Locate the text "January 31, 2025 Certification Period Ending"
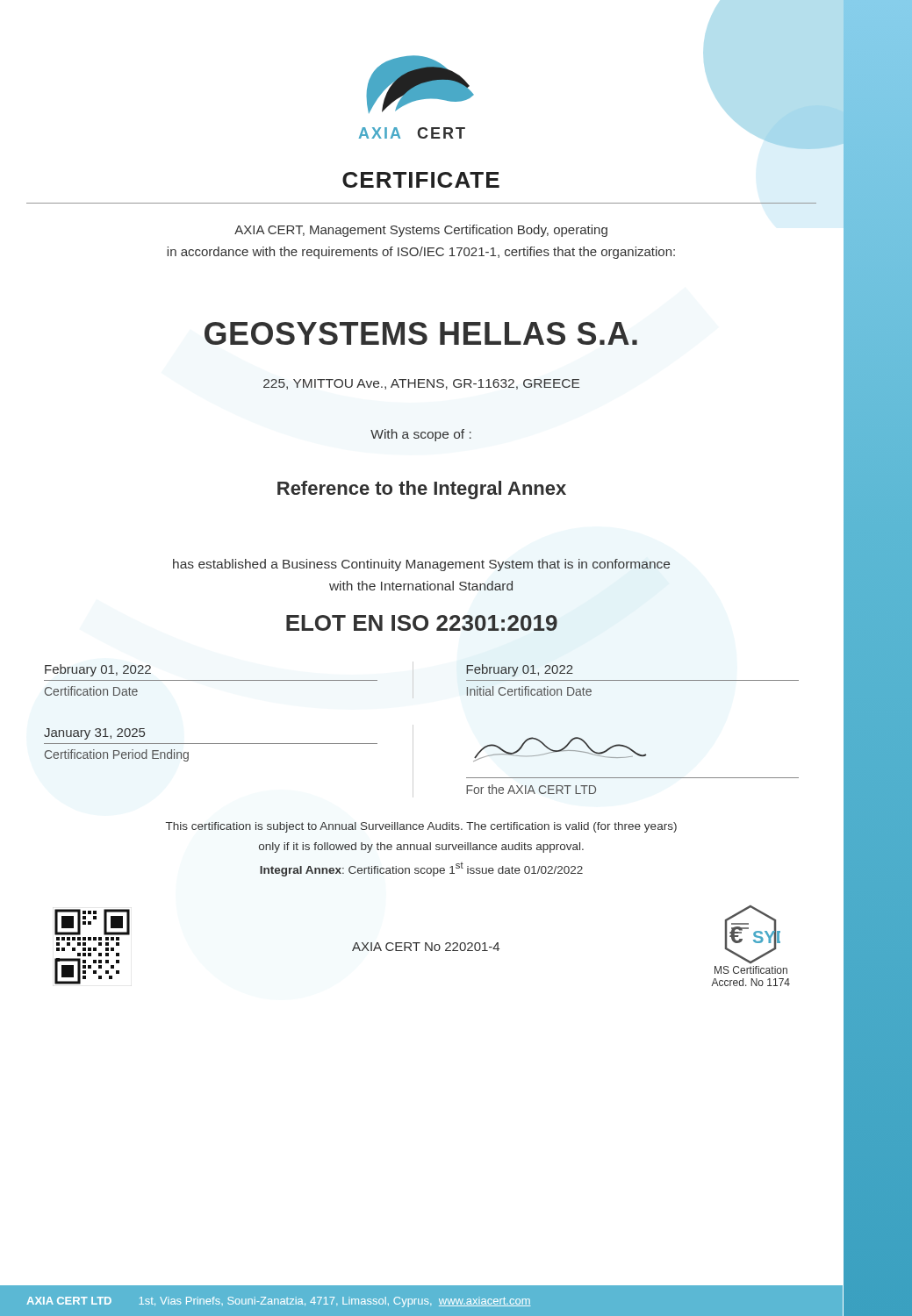The width and height of the screenshot is (912, 1316). [x=210, y=743]
